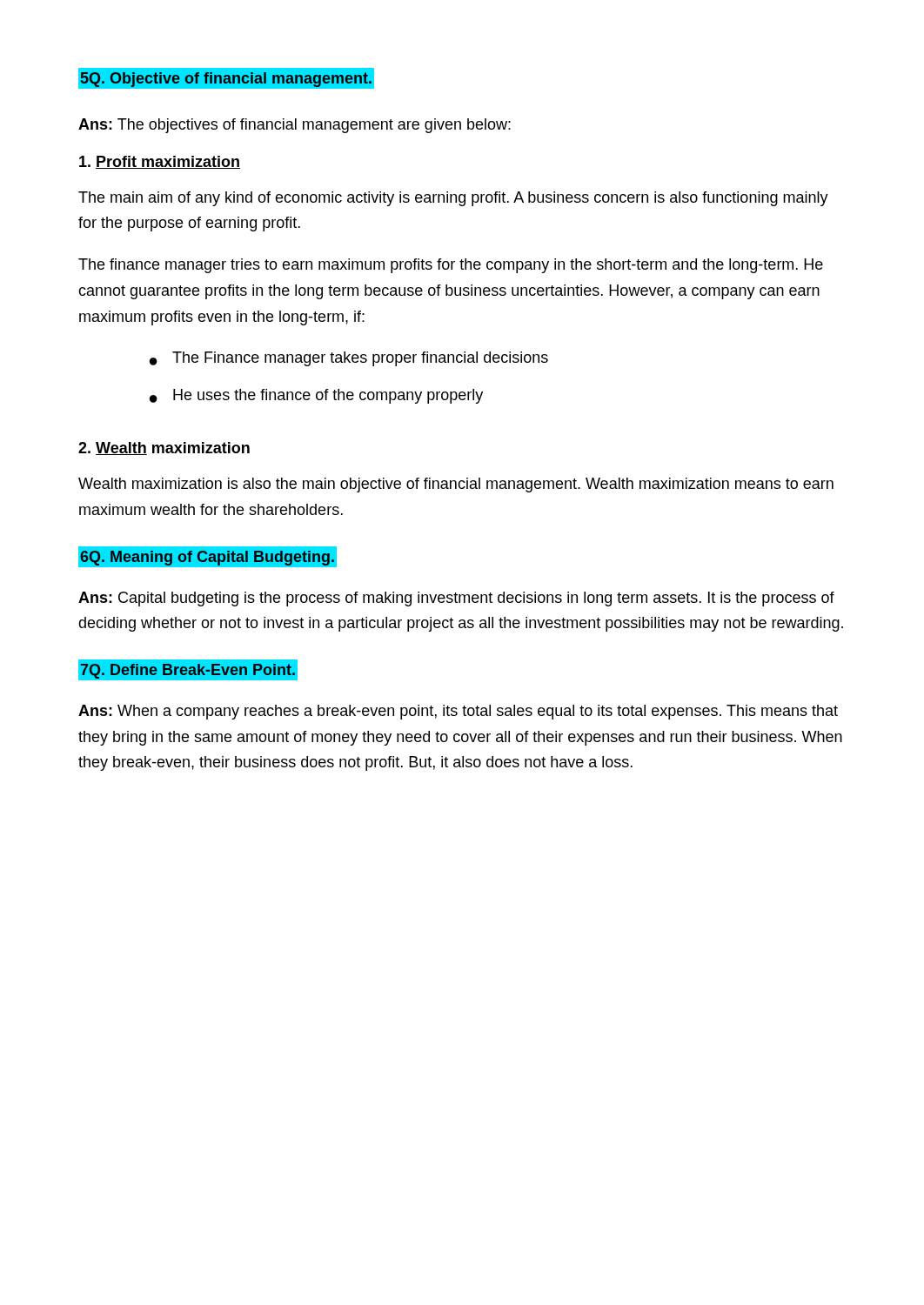Select the text block with the text "Ans: The objectives of financial"

click(295, 124)
